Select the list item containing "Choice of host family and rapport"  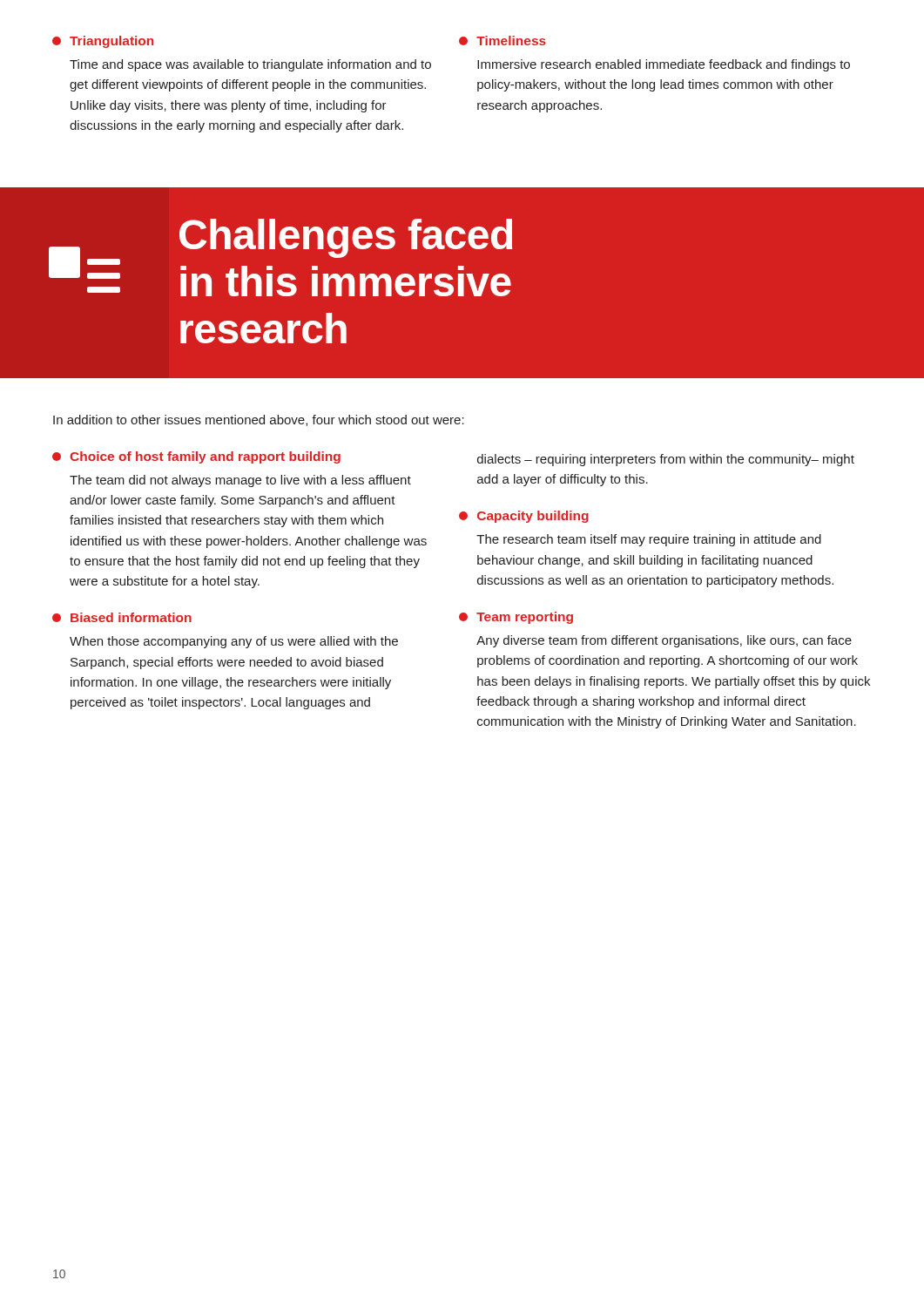243,520
